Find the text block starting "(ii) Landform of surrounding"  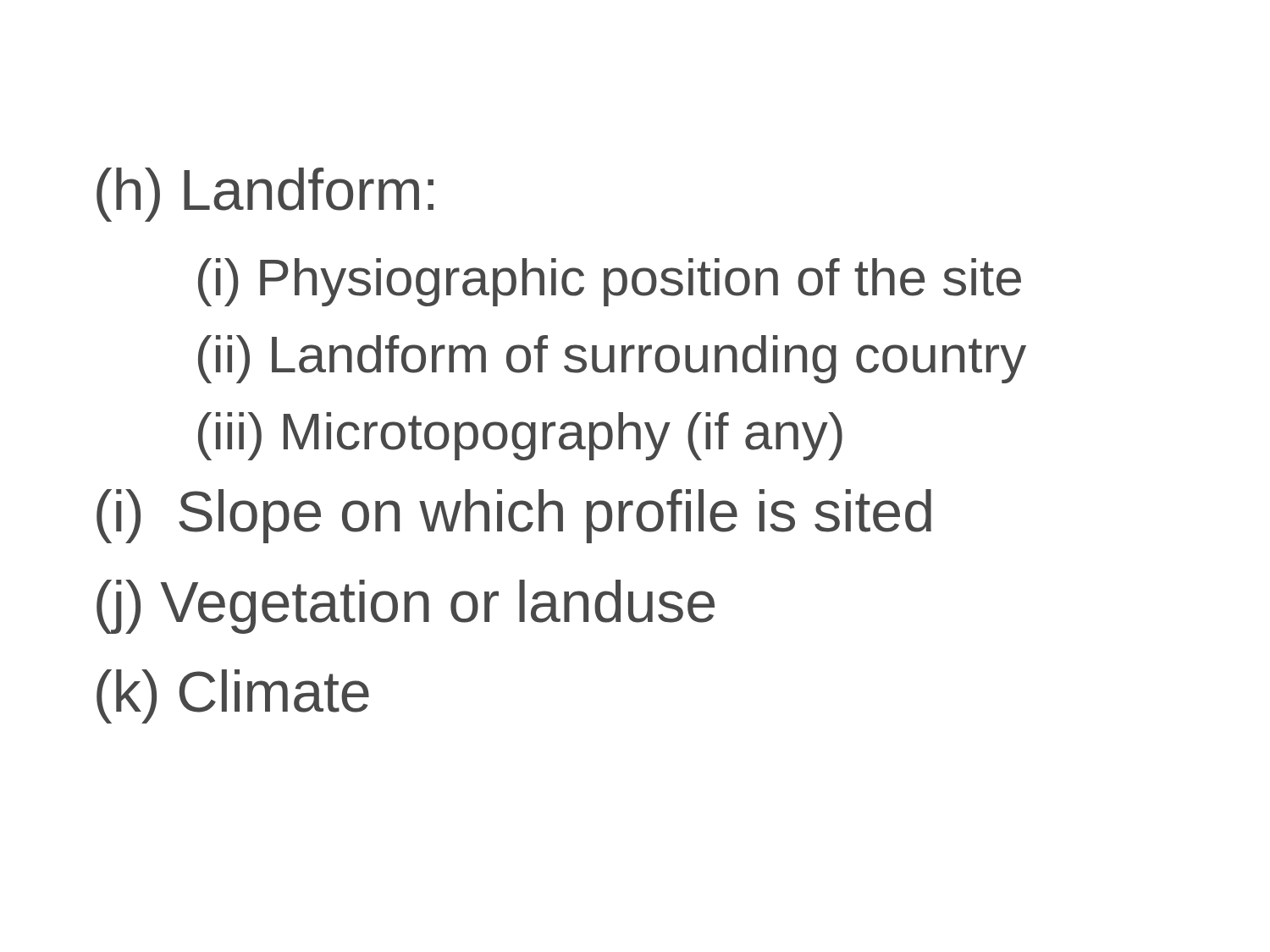point(610,354)
